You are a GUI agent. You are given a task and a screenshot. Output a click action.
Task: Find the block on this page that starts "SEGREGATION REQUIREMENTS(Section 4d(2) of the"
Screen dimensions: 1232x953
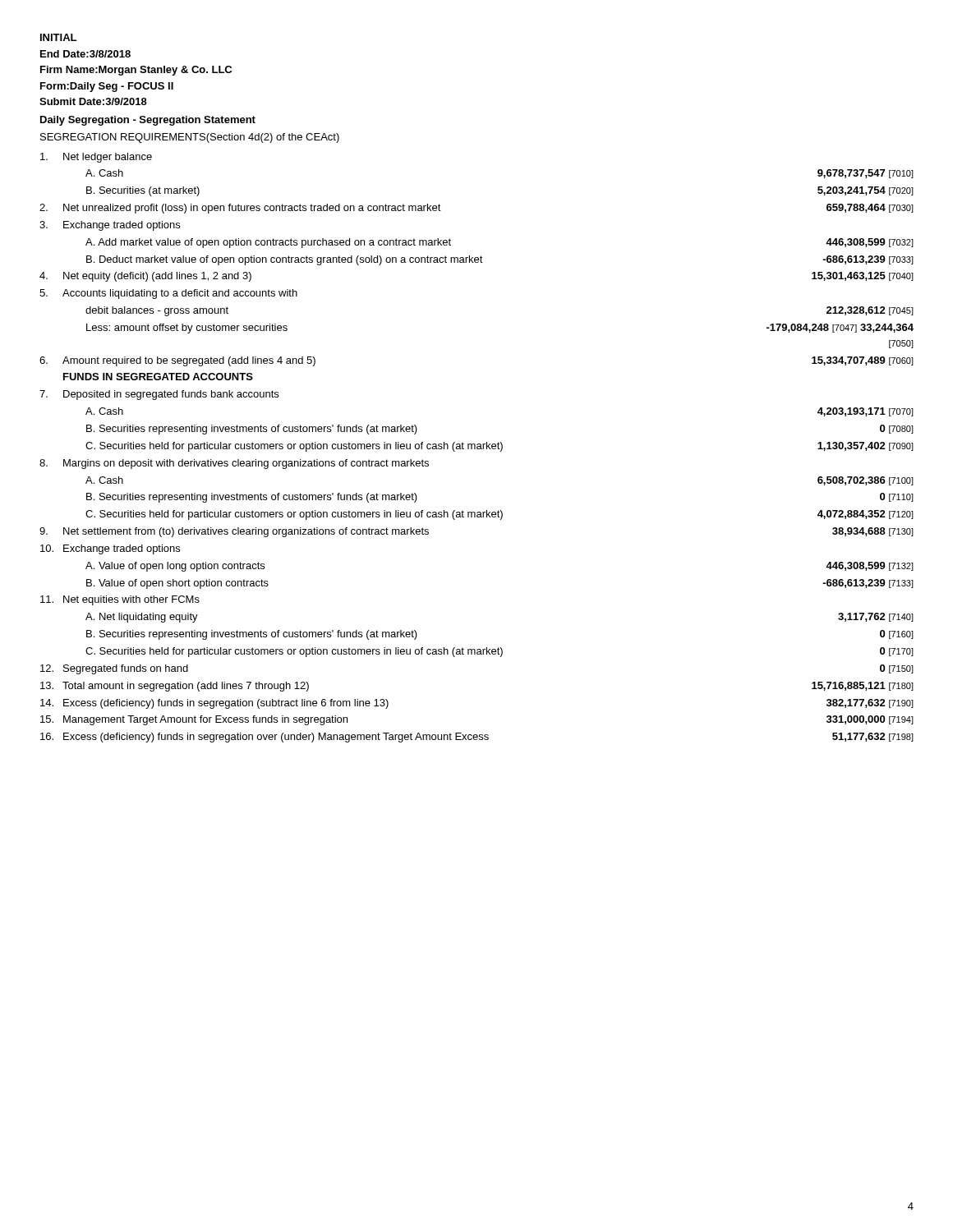tap(190, 136)
